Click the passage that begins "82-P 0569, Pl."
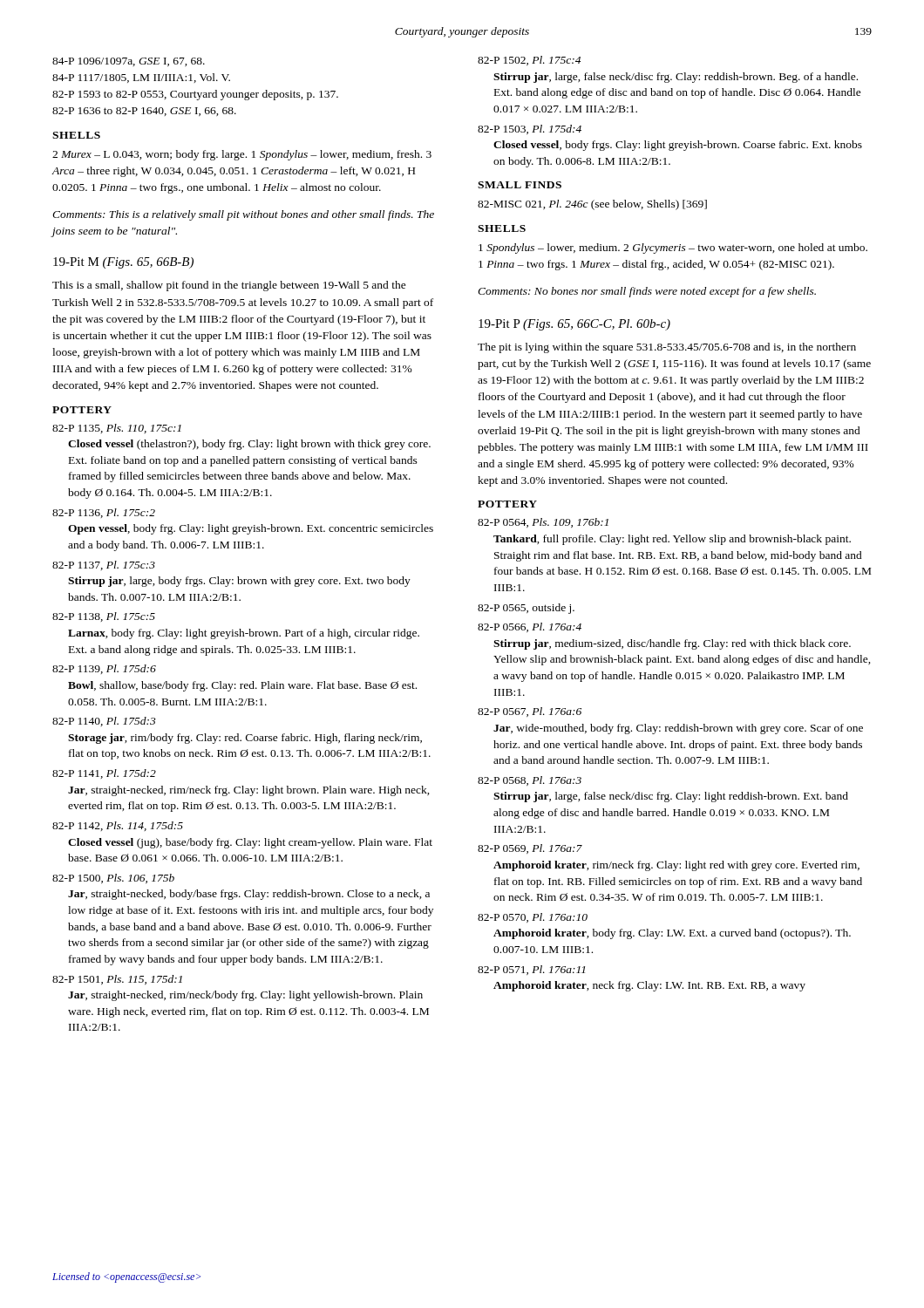 (675, 874)
